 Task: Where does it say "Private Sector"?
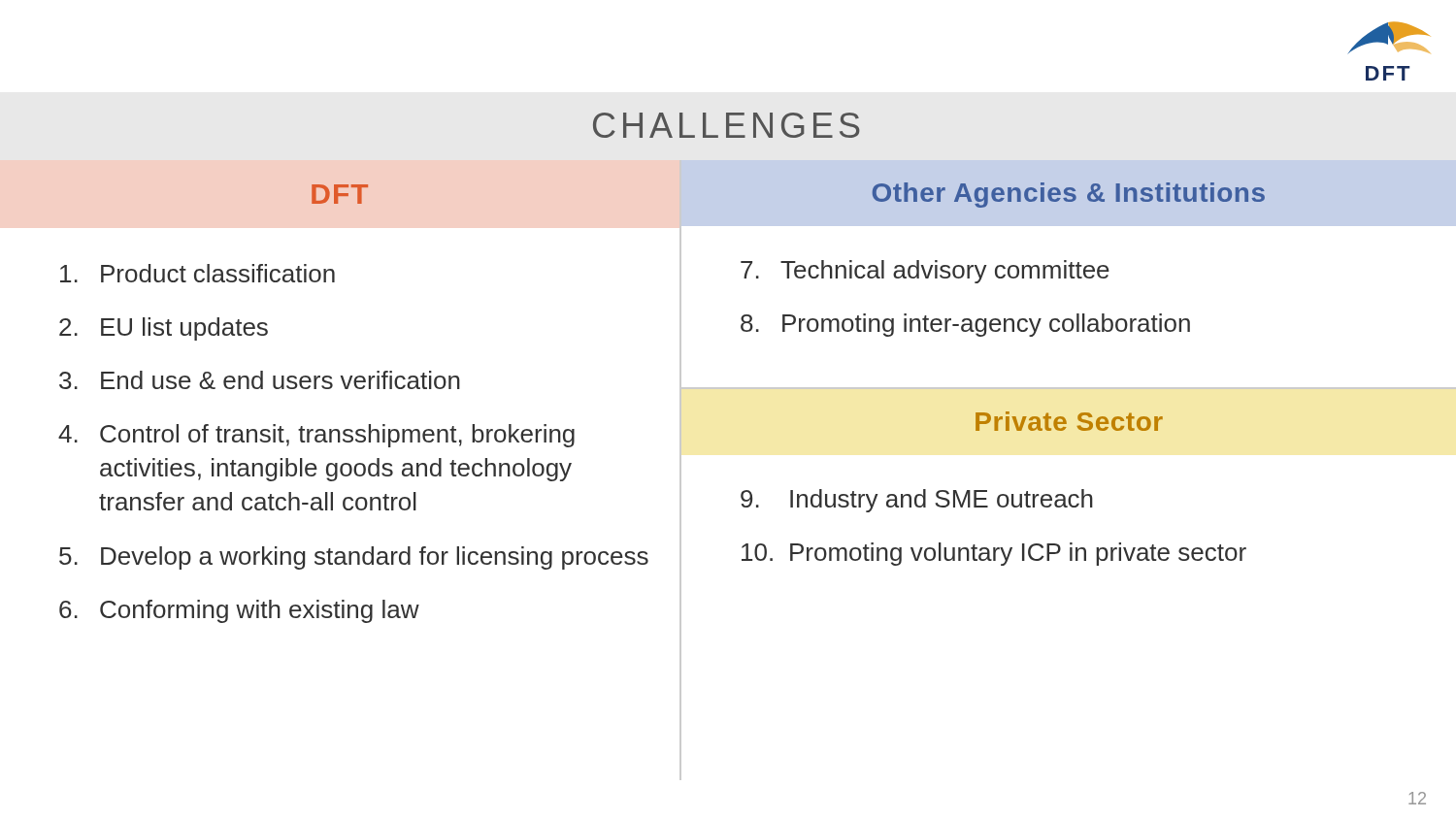coord(1069,422)
